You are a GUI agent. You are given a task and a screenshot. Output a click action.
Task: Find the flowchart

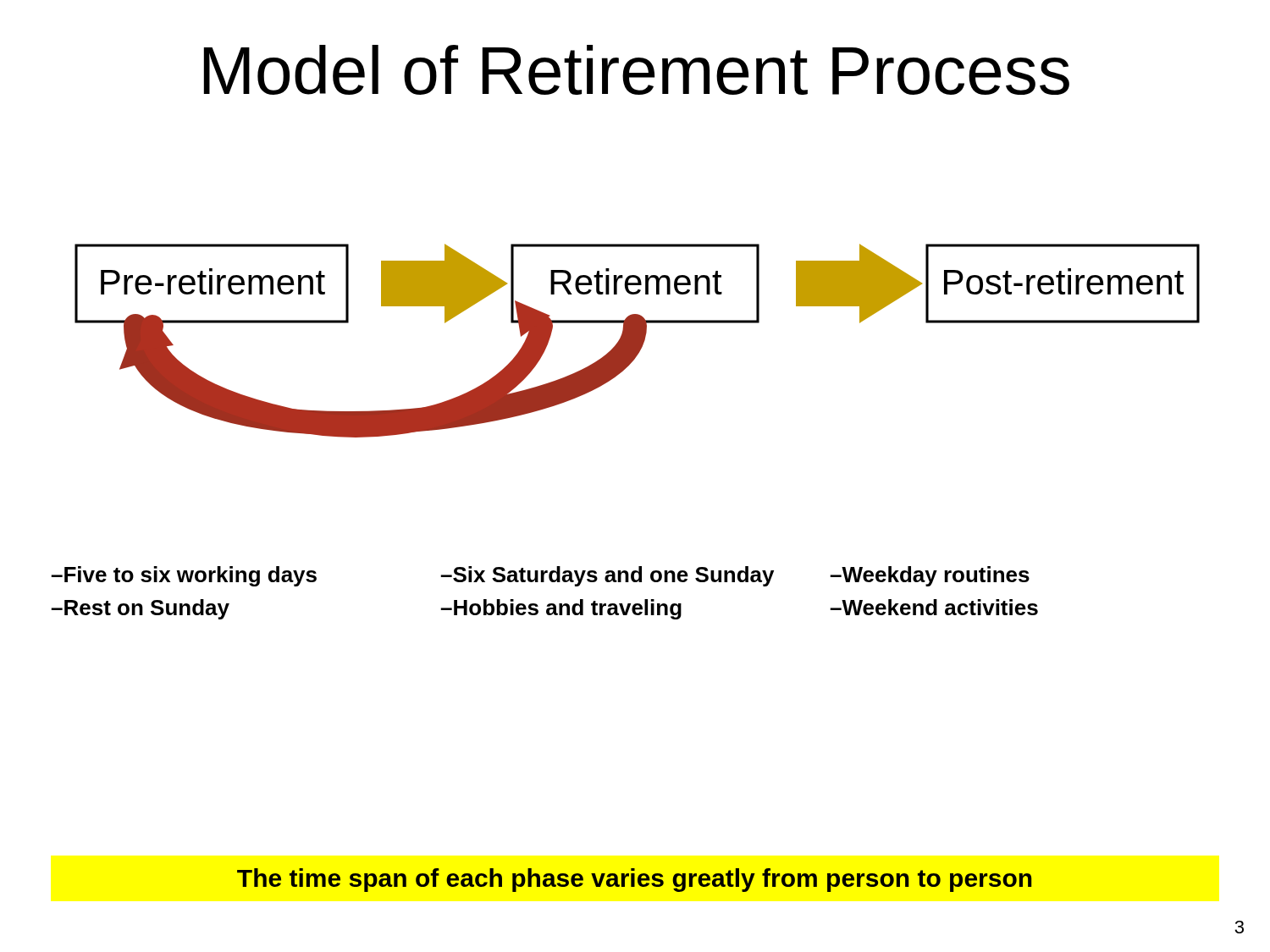[x=635, y=353]
